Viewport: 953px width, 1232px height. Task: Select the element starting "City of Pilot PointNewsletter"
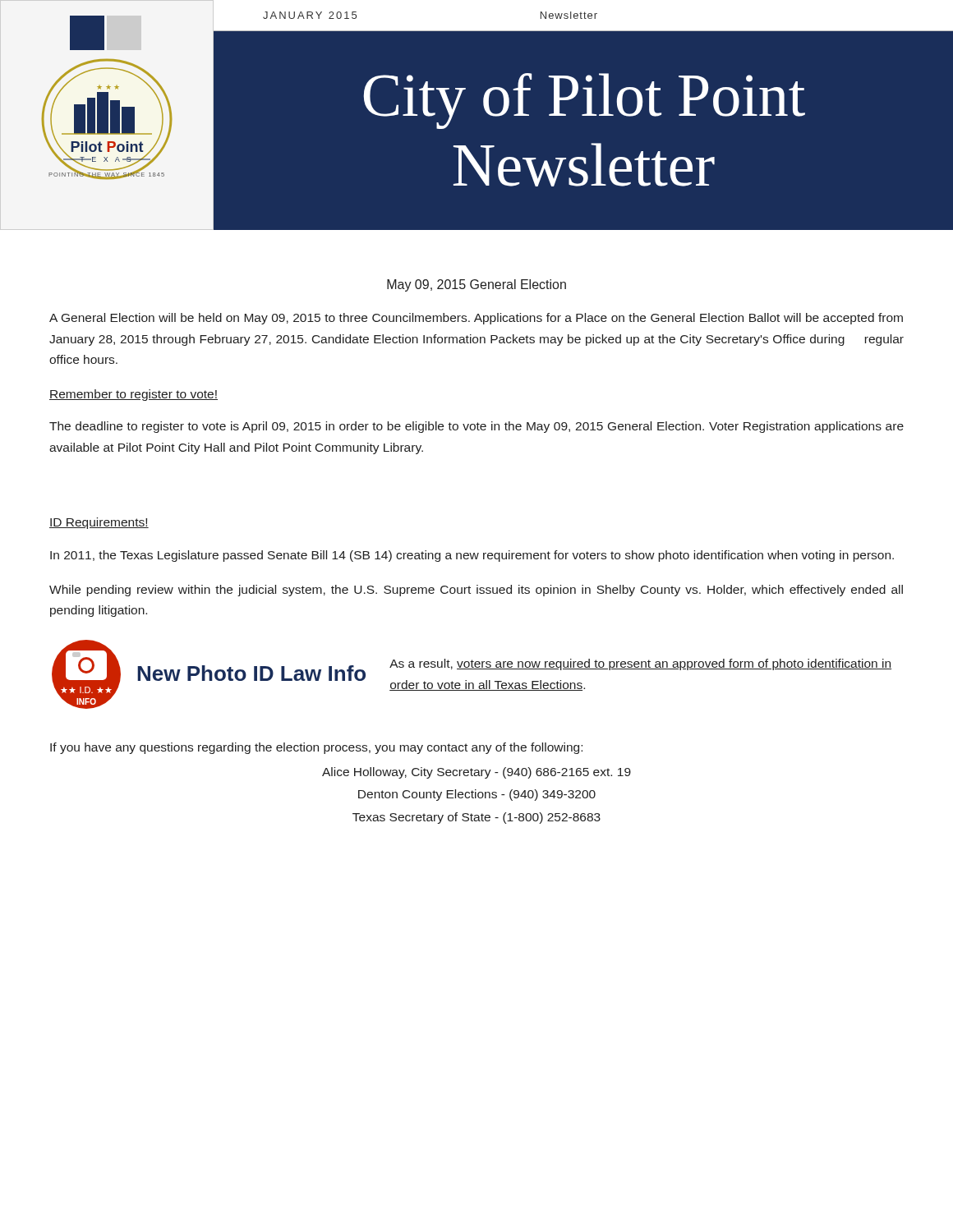click(583, 131)
